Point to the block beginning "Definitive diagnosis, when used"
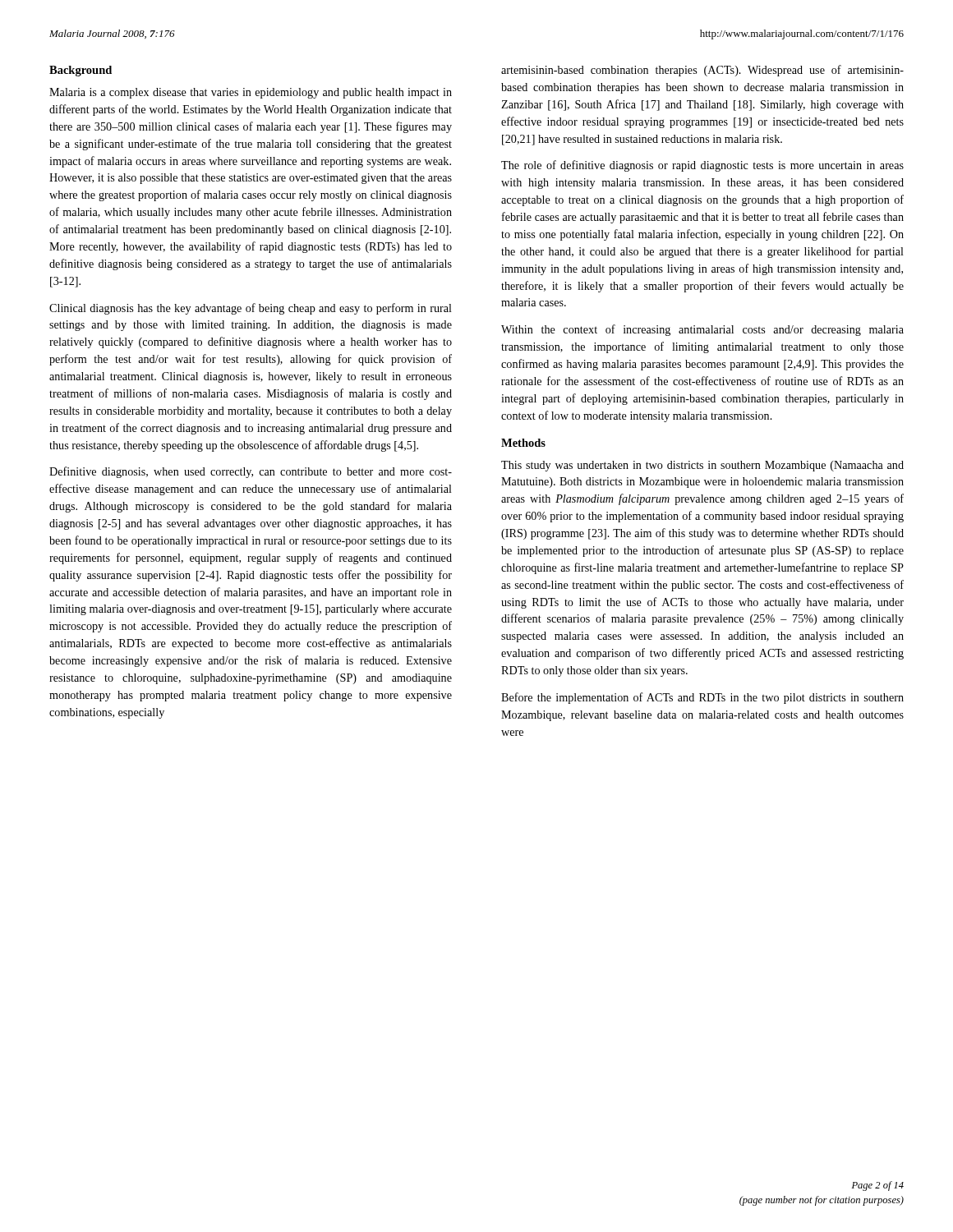 [251, 592]
